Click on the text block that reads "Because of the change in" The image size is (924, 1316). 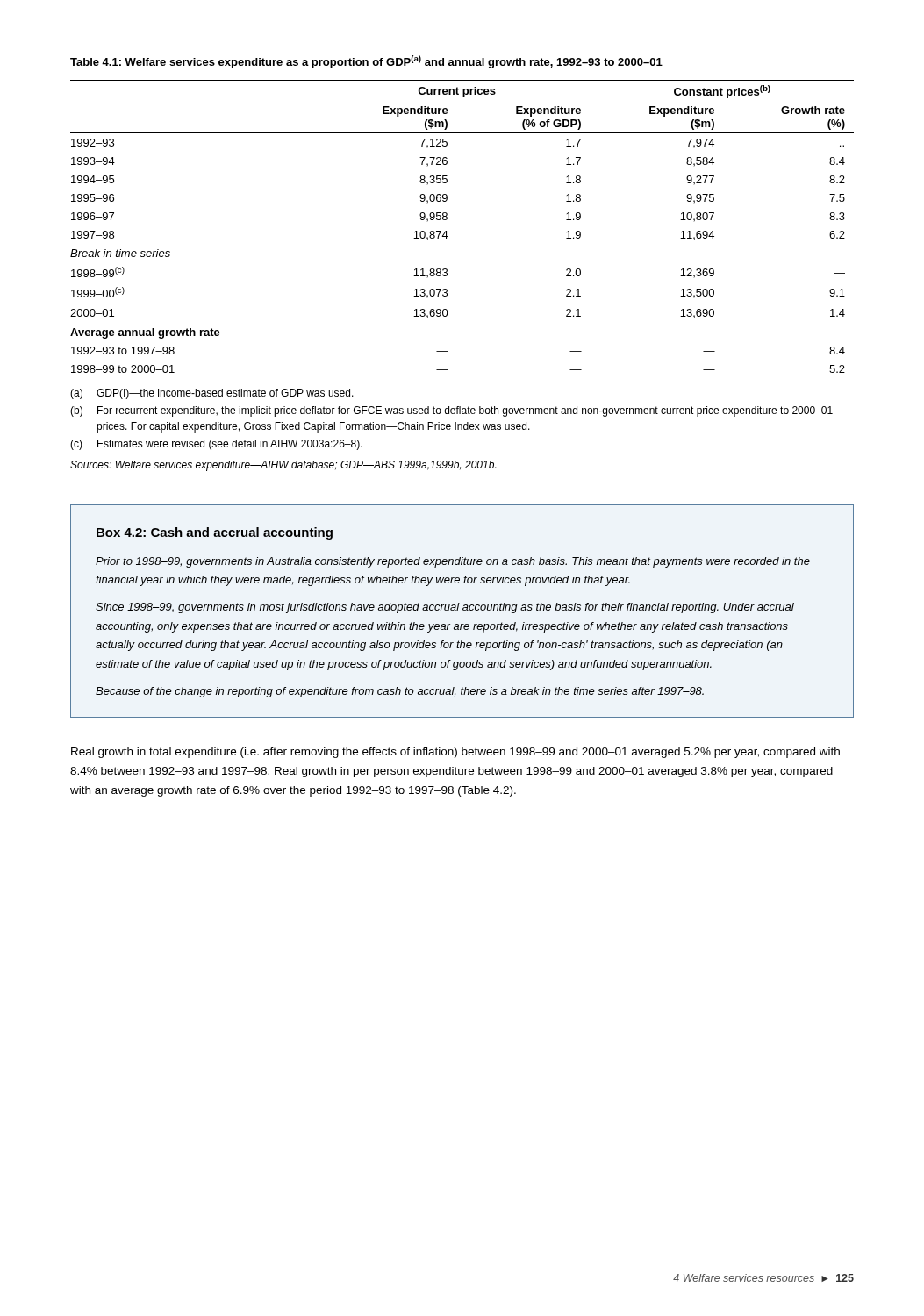point(400,691)
